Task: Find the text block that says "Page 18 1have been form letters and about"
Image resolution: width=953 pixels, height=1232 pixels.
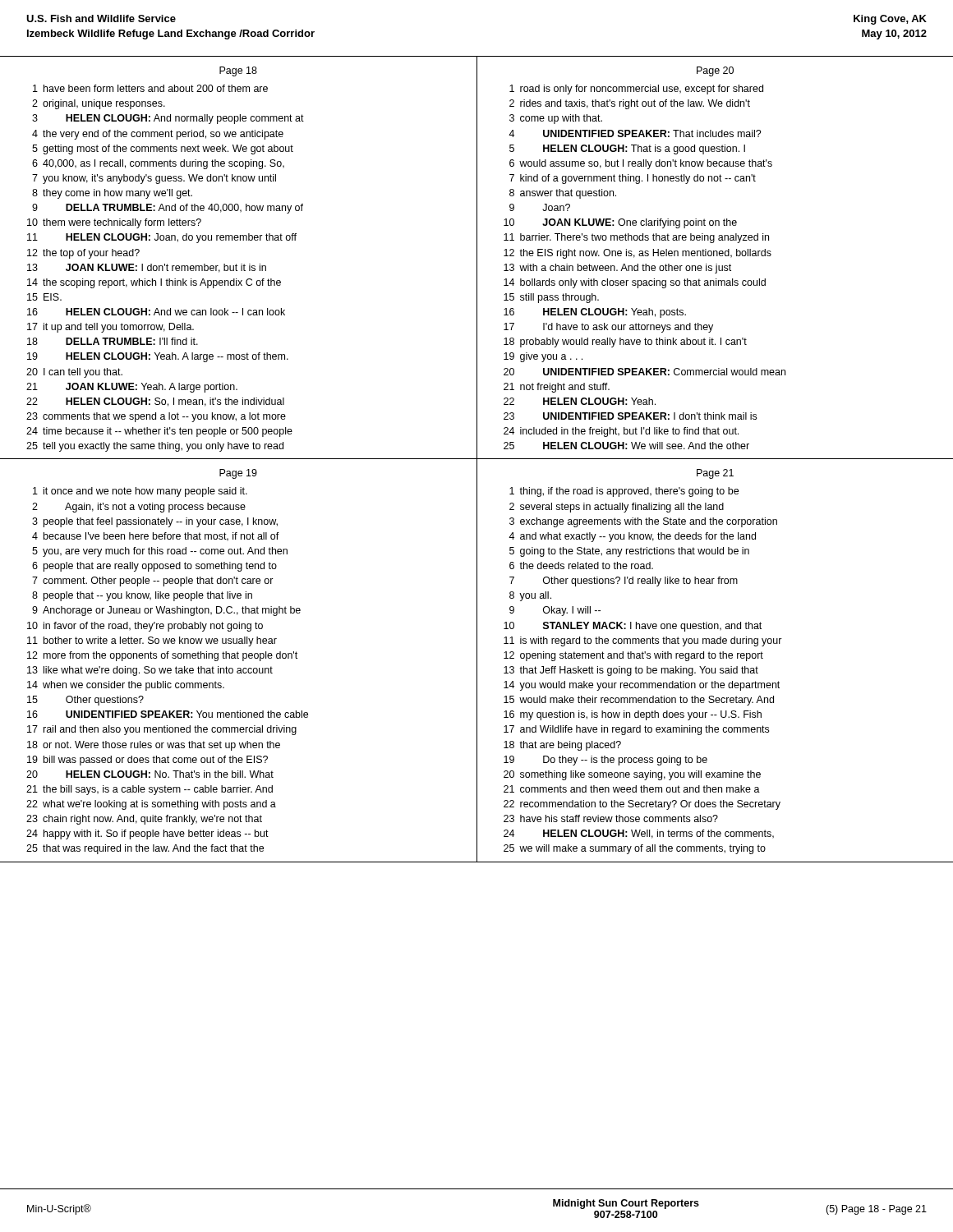Action: pos(238,258)
